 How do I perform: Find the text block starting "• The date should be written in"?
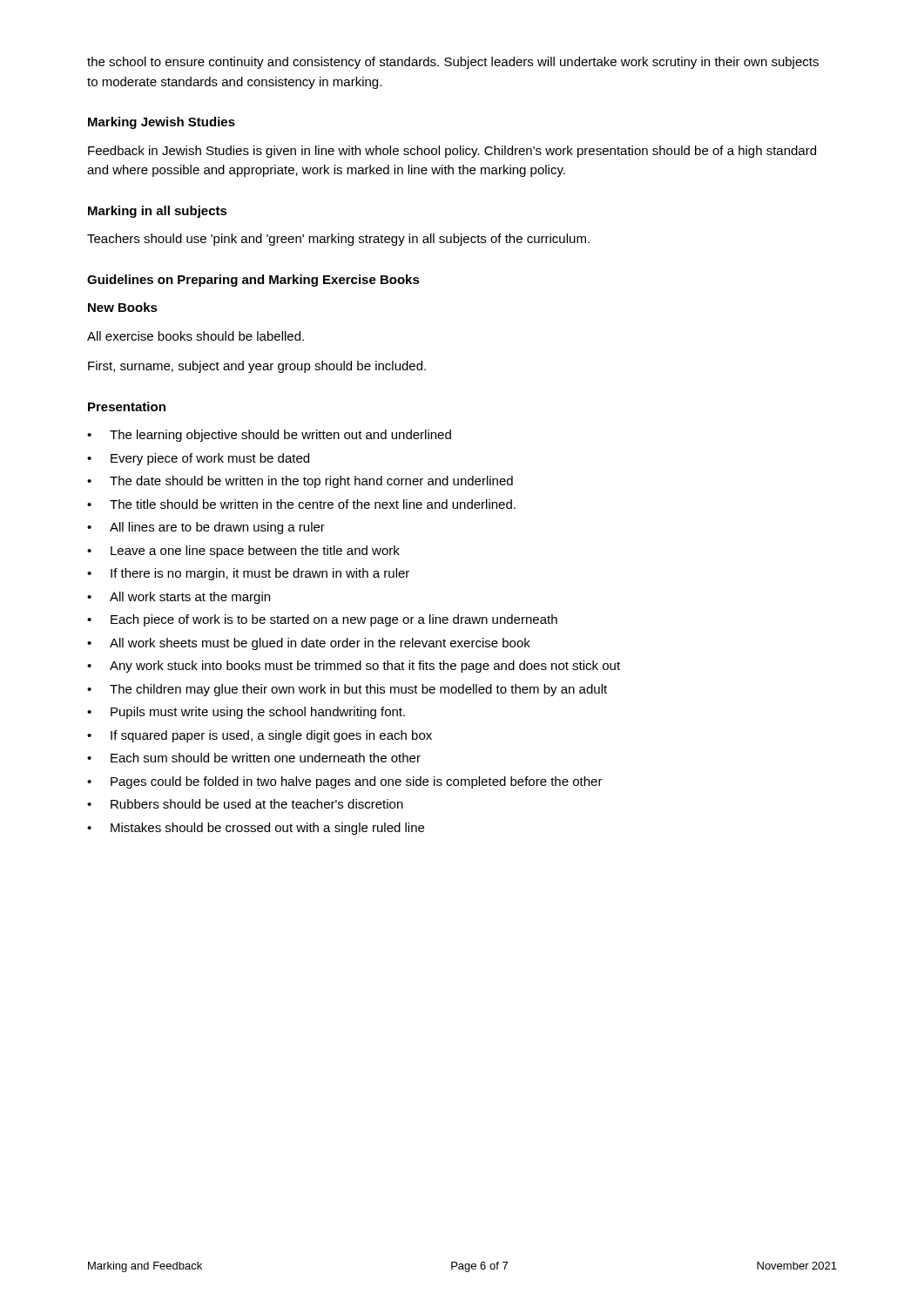pos(453,481)
